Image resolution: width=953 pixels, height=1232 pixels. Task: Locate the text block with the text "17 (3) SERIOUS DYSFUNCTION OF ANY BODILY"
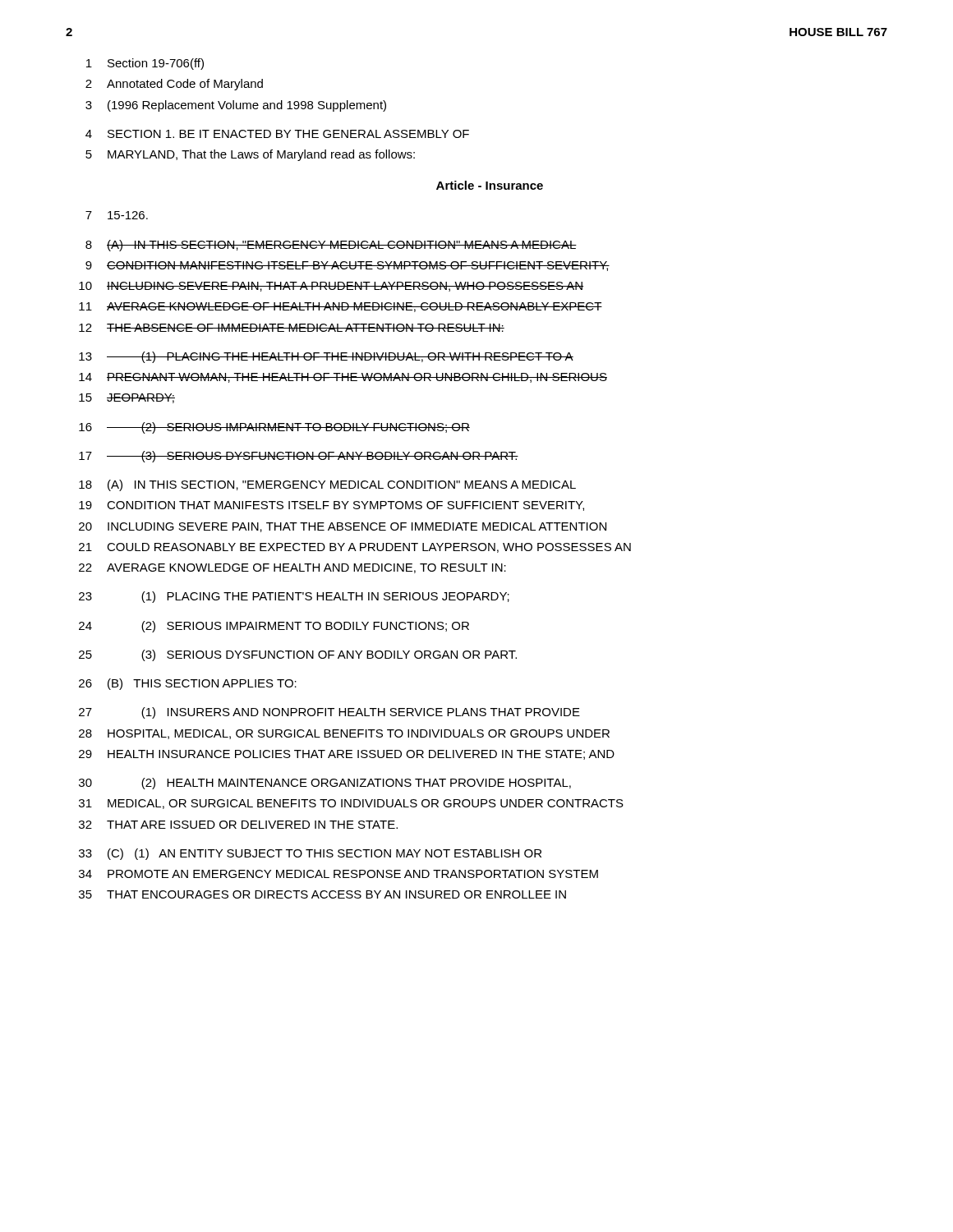pyautogui.click(x=476, y=455)
